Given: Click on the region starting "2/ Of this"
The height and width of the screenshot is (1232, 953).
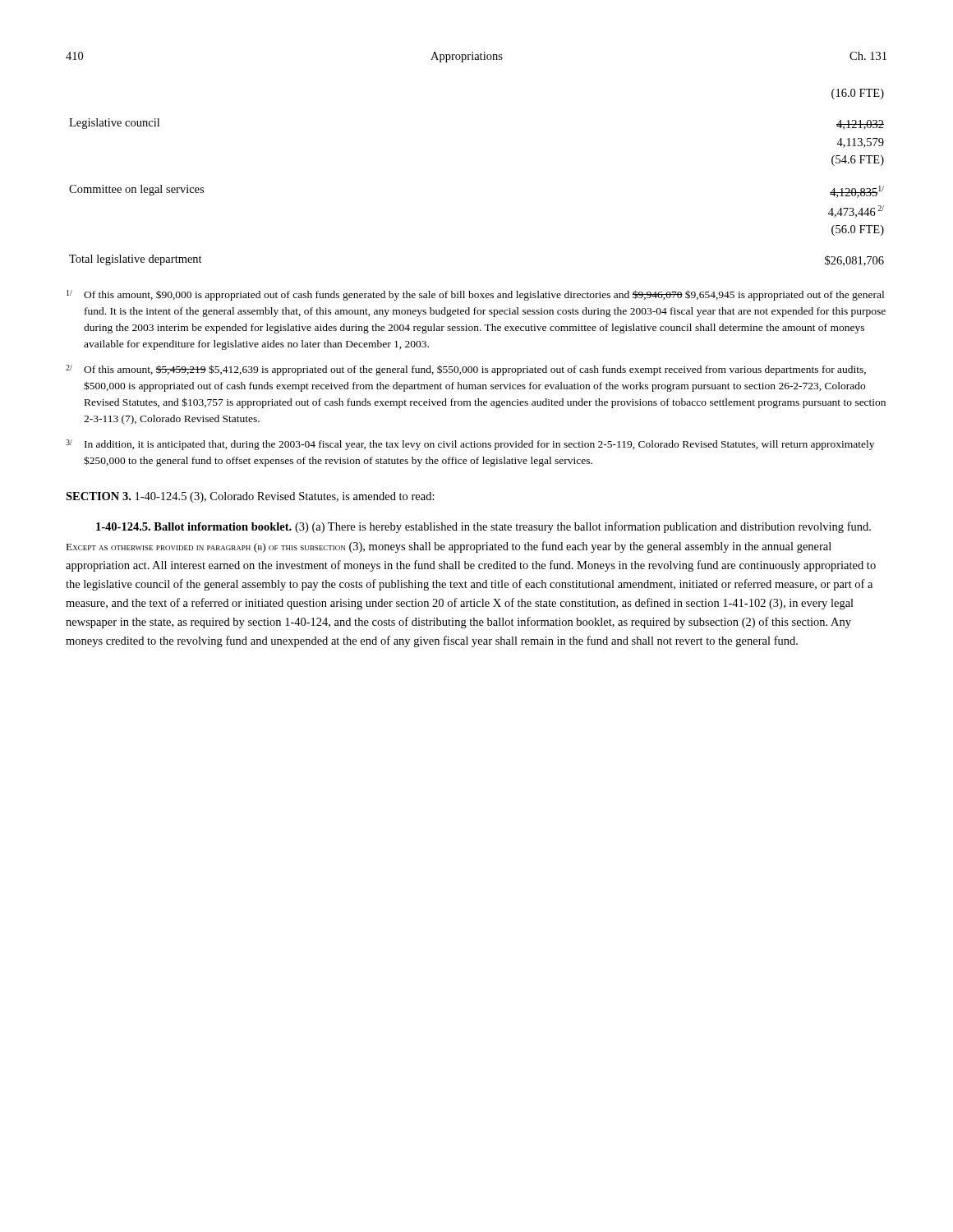Looking at the screenshot, I should 476,394.
